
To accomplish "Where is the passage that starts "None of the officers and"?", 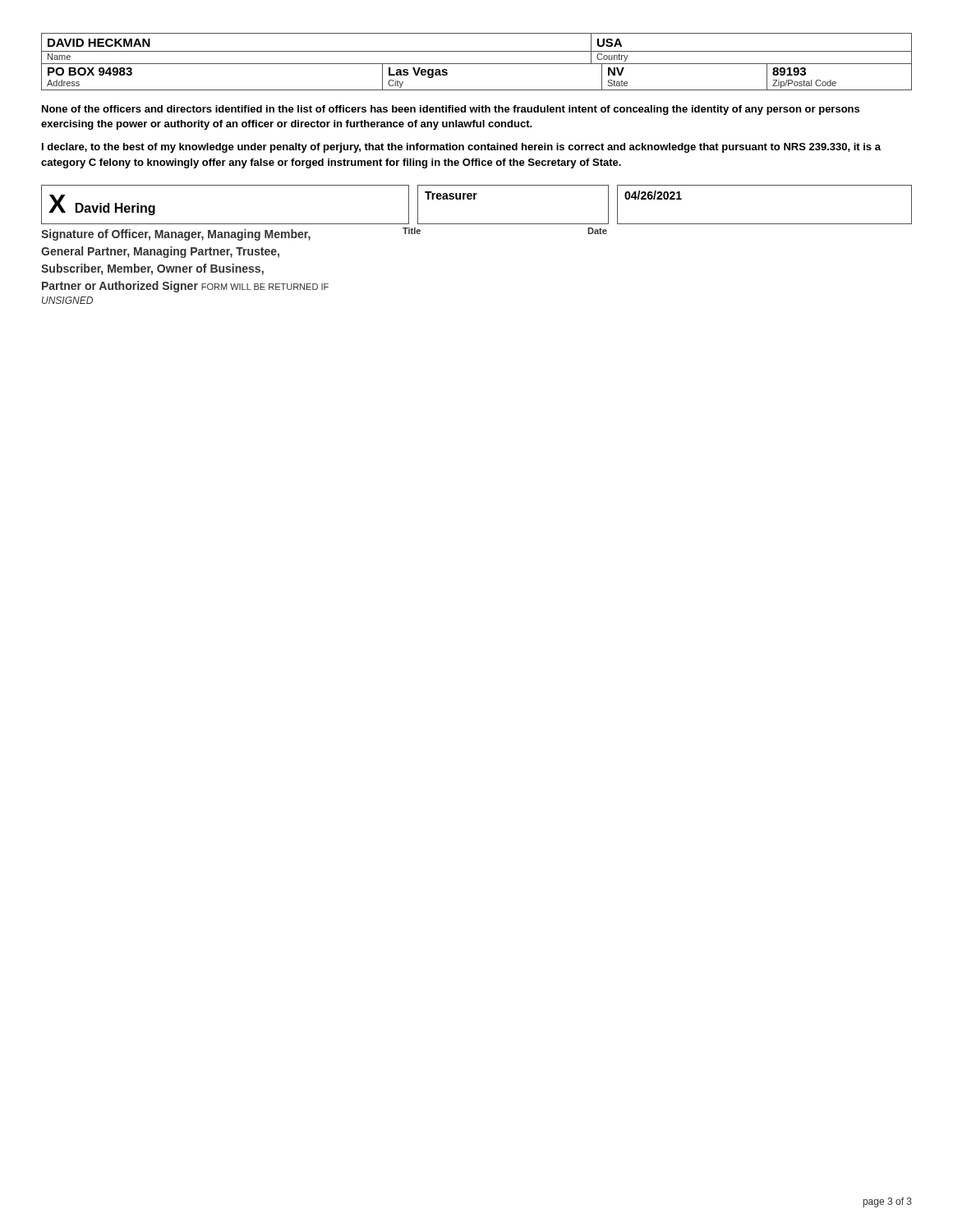I will [x=451, y=116].
